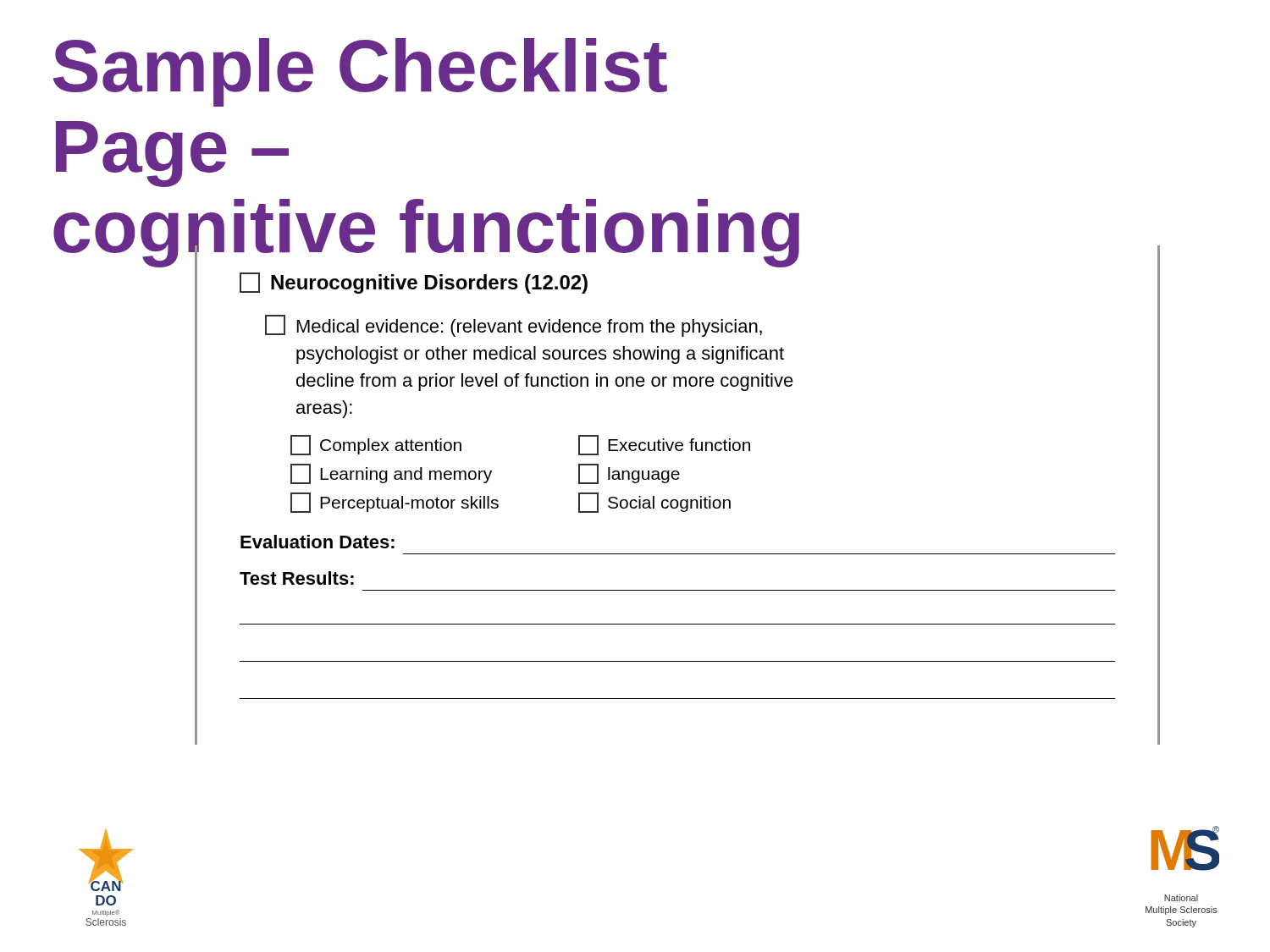Point to "Evaluation Dates:"
1270x952 pixels.
point(677,542)
